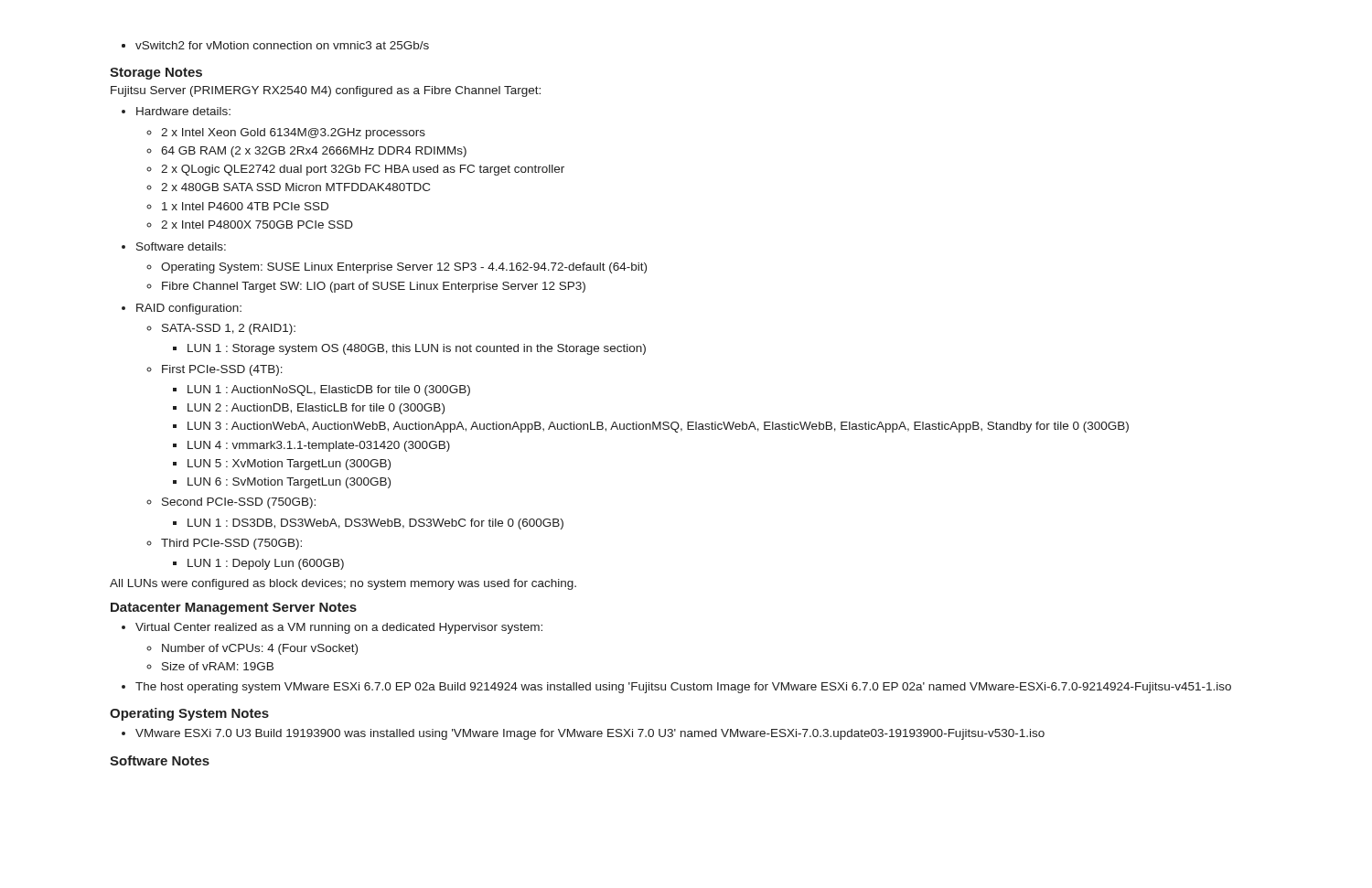
Task: Click where it says "Software Notes"
Action: (x=160, y=760)
